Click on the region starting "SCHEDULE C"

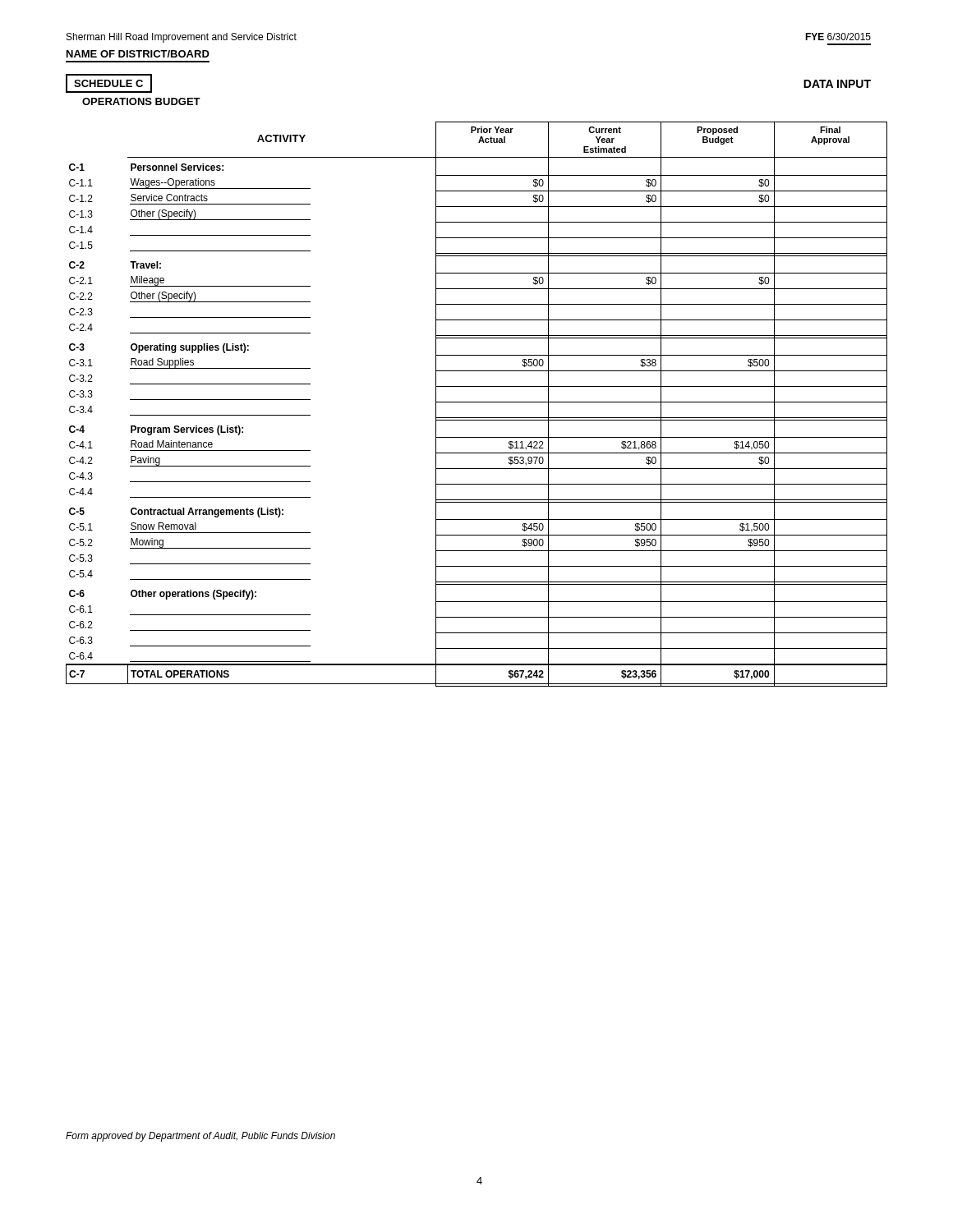tap(109, 83)
